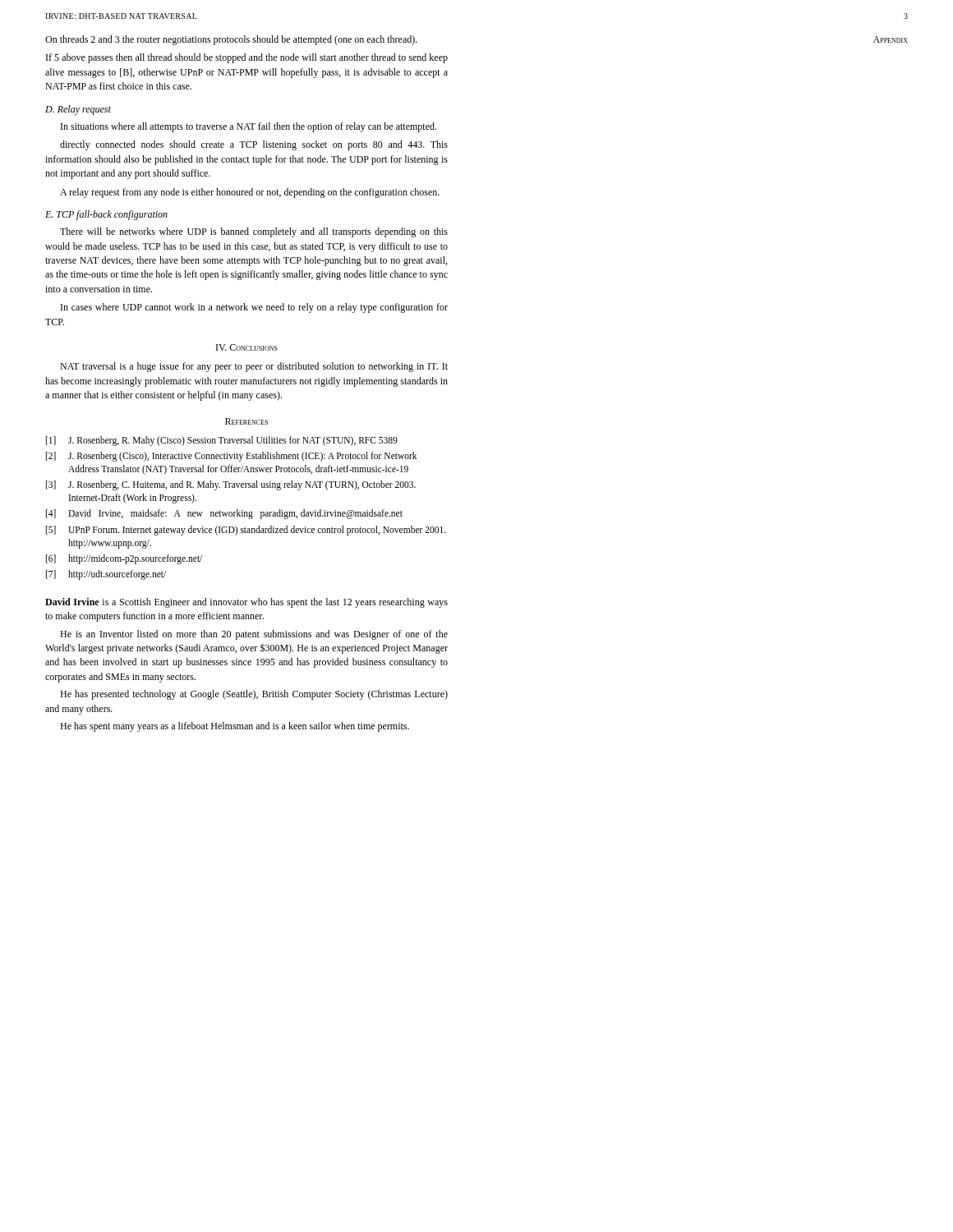This screenshot has height=1232, width=953.
Task: Locate the block of text that opens with "On threads 2 and 3"
Action: point(246,40)
